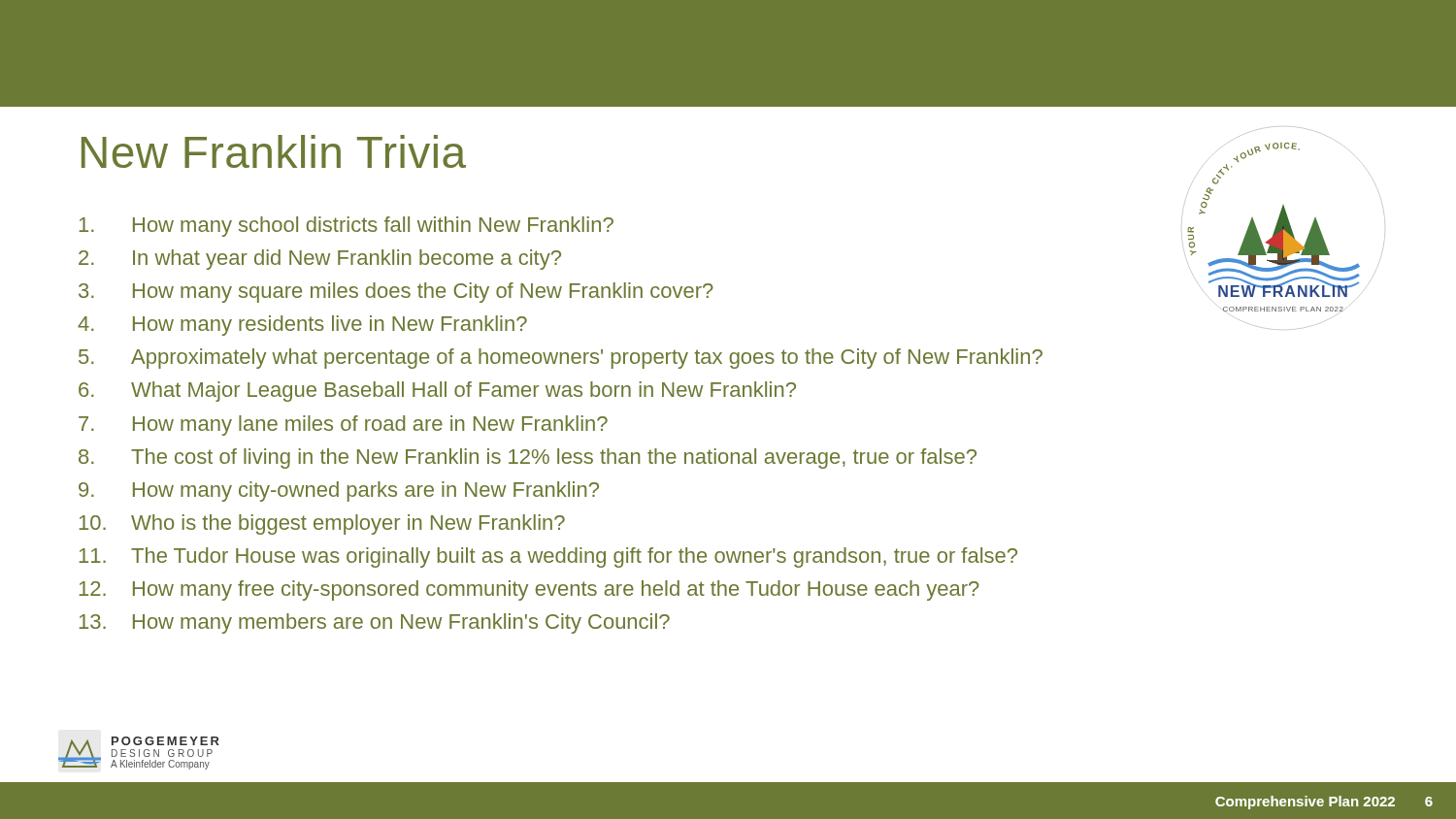Select the region starting "13.How many members are on New Franklin's"
Viewport: 1456px width, 819px height.
click(x=374, y=622)
